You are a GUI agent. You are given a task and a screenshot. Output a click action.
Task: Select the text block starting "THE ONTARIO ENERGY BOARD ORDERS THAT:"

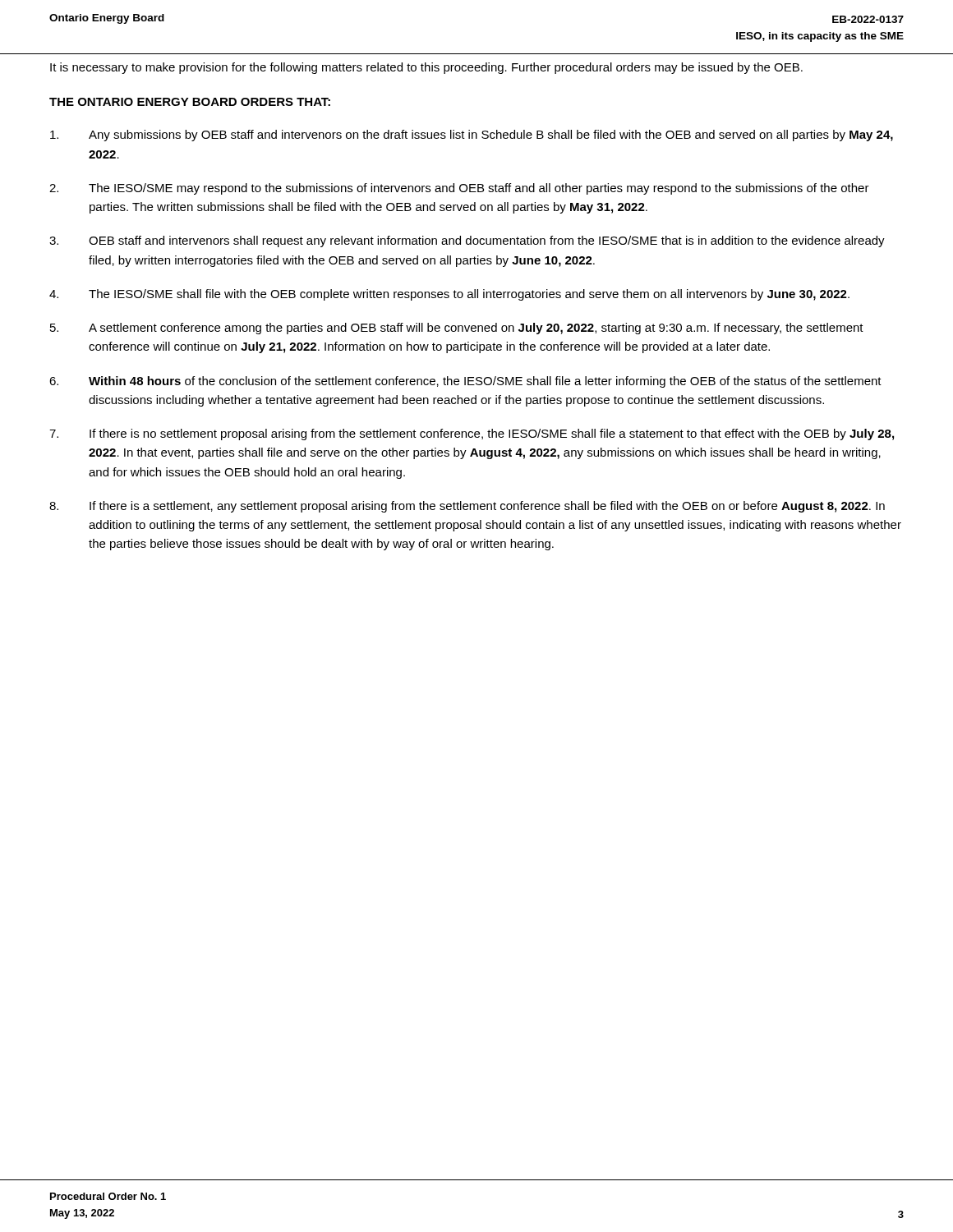click(x=190, y=102)
